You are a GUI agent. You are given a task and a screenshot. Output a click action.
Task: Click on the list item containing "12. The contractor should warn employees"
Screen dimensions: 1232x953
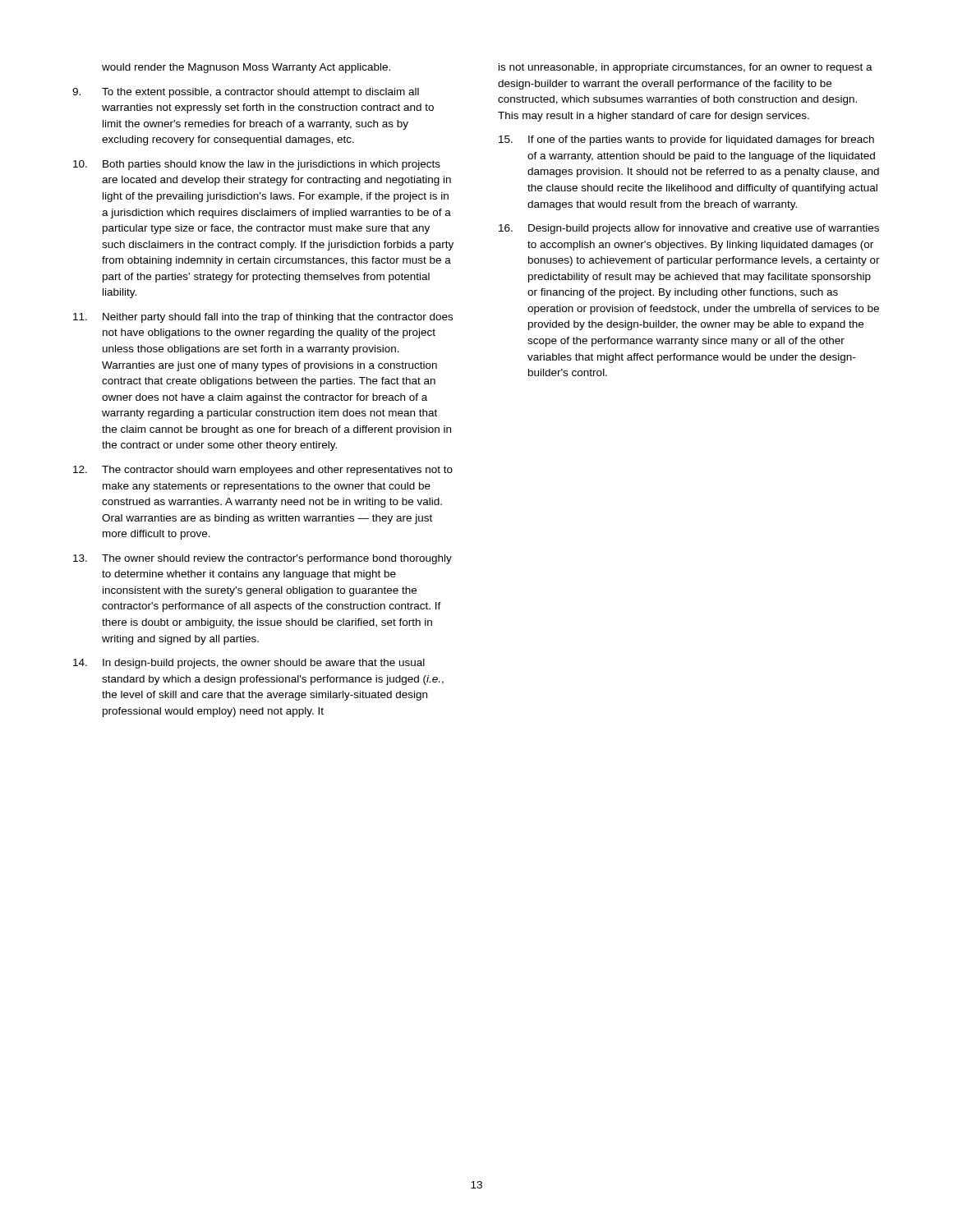(x=264, y=502)
